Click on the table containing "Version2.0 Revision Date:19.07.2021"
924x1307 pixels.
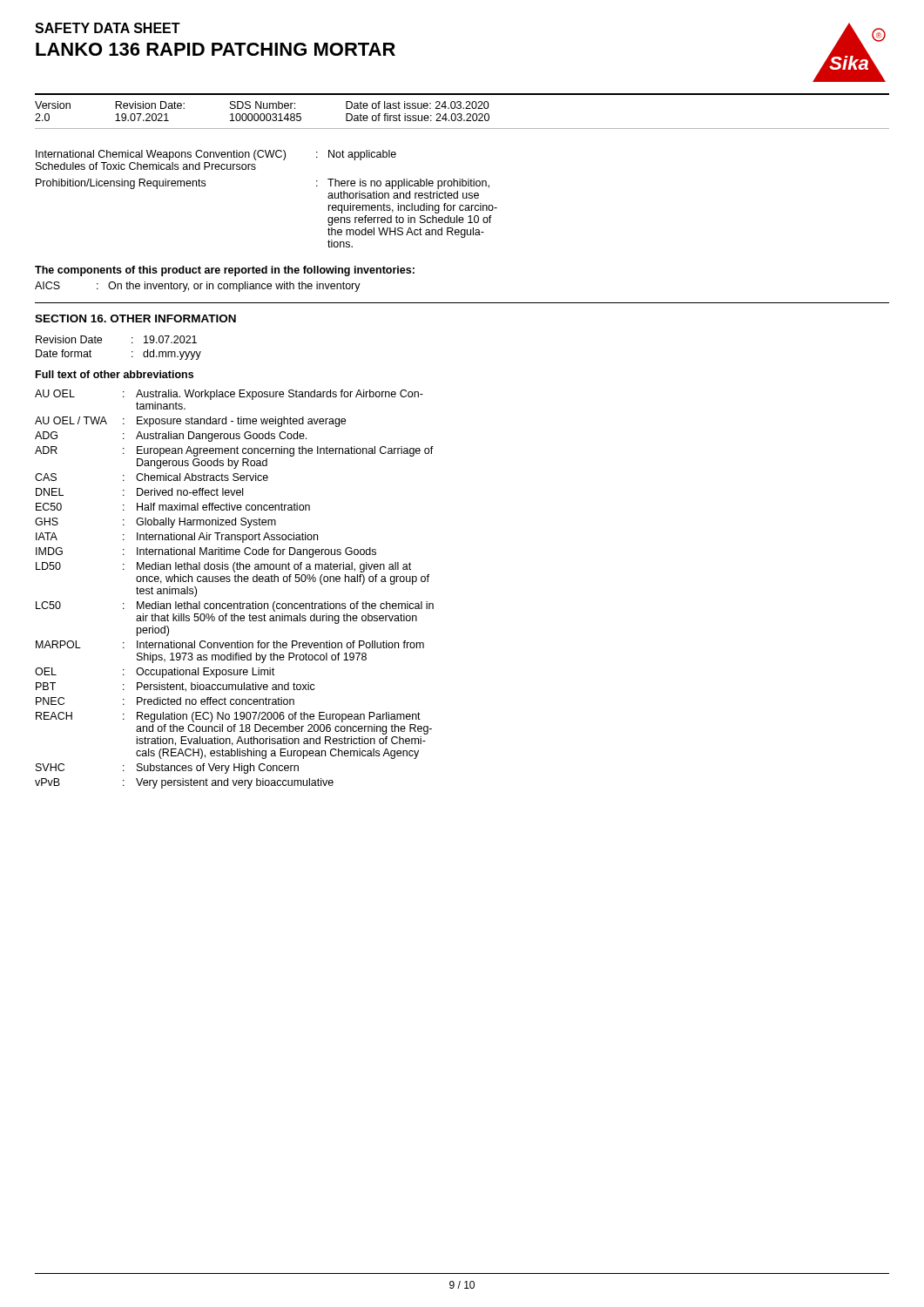462,111
